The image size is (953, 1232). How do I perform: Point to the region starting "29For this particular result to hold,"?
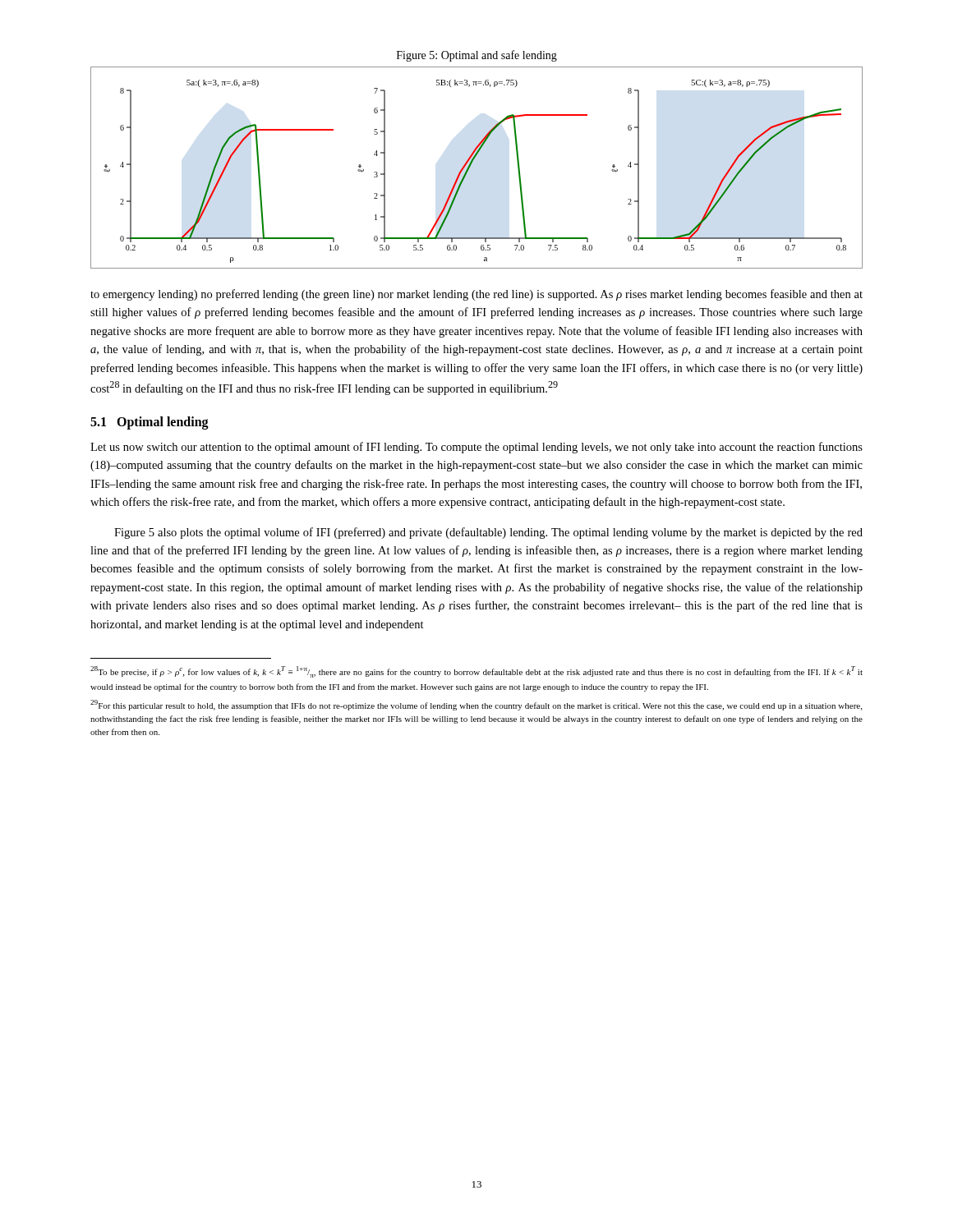pyautogui.click(x=476, y=718)
